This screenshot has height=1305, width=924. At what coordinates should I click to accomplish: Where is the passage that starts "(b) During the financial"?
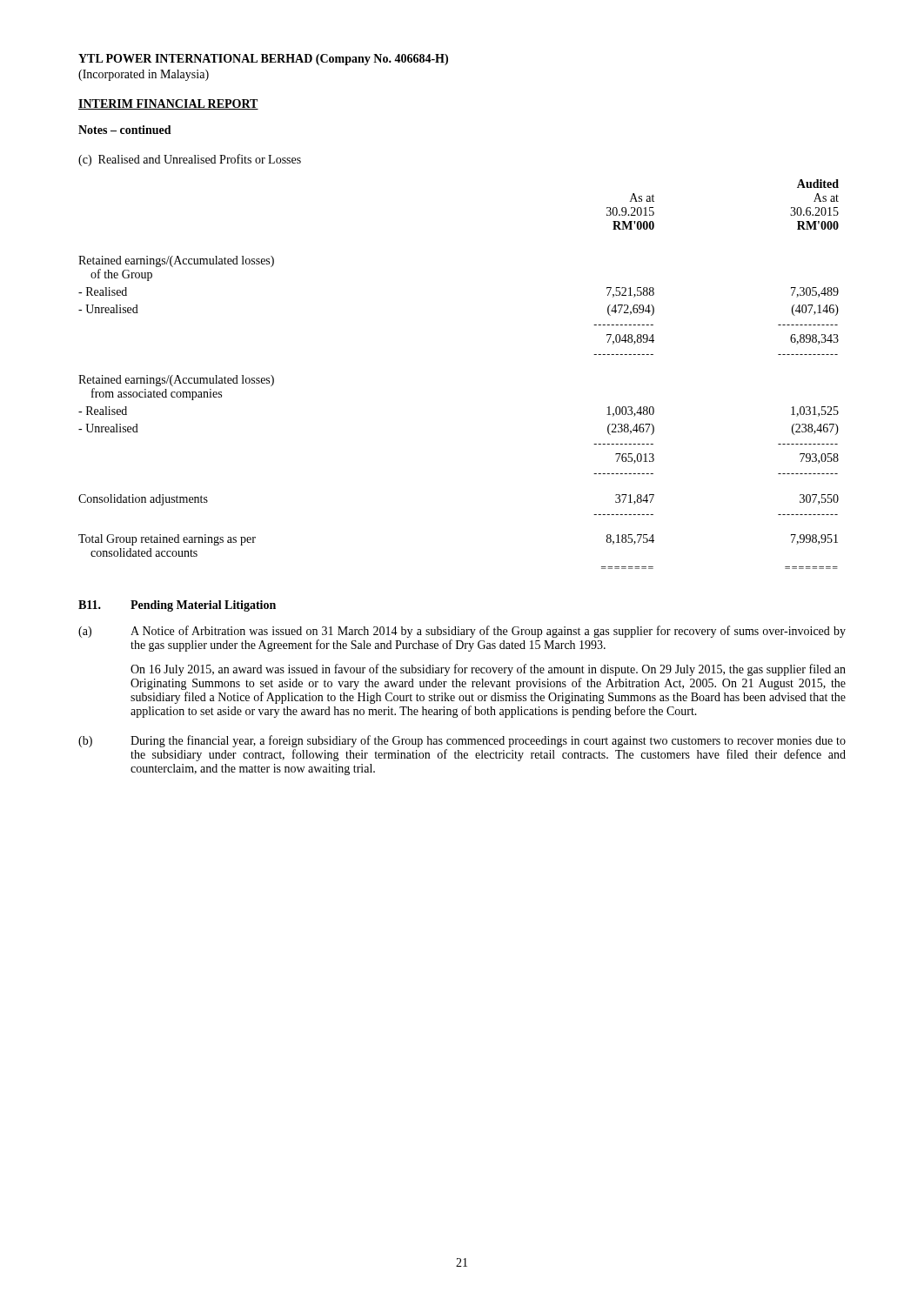click(x=462, y=755)
